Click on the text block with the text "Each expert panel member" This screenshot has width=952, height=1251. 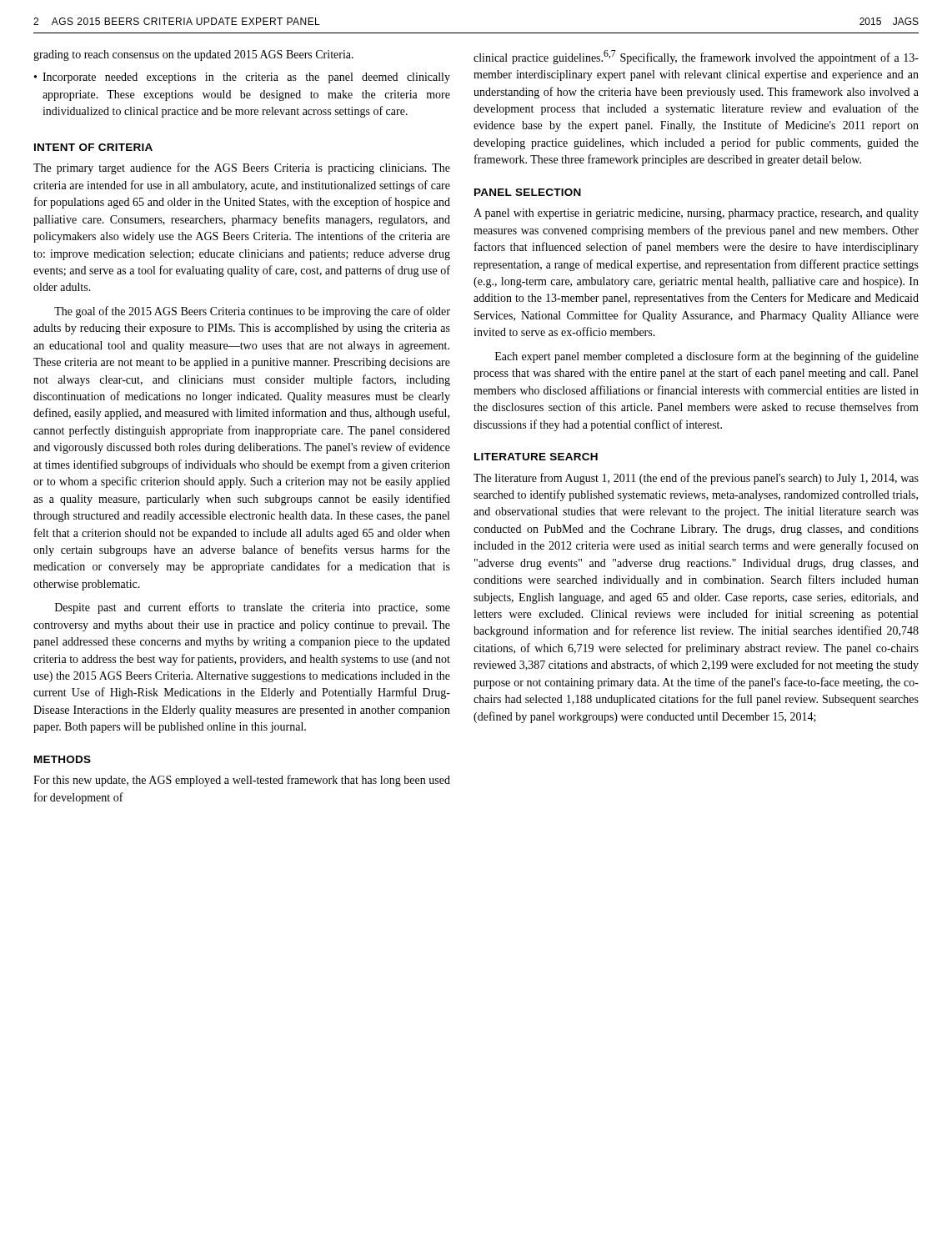[x=696, y=391]
